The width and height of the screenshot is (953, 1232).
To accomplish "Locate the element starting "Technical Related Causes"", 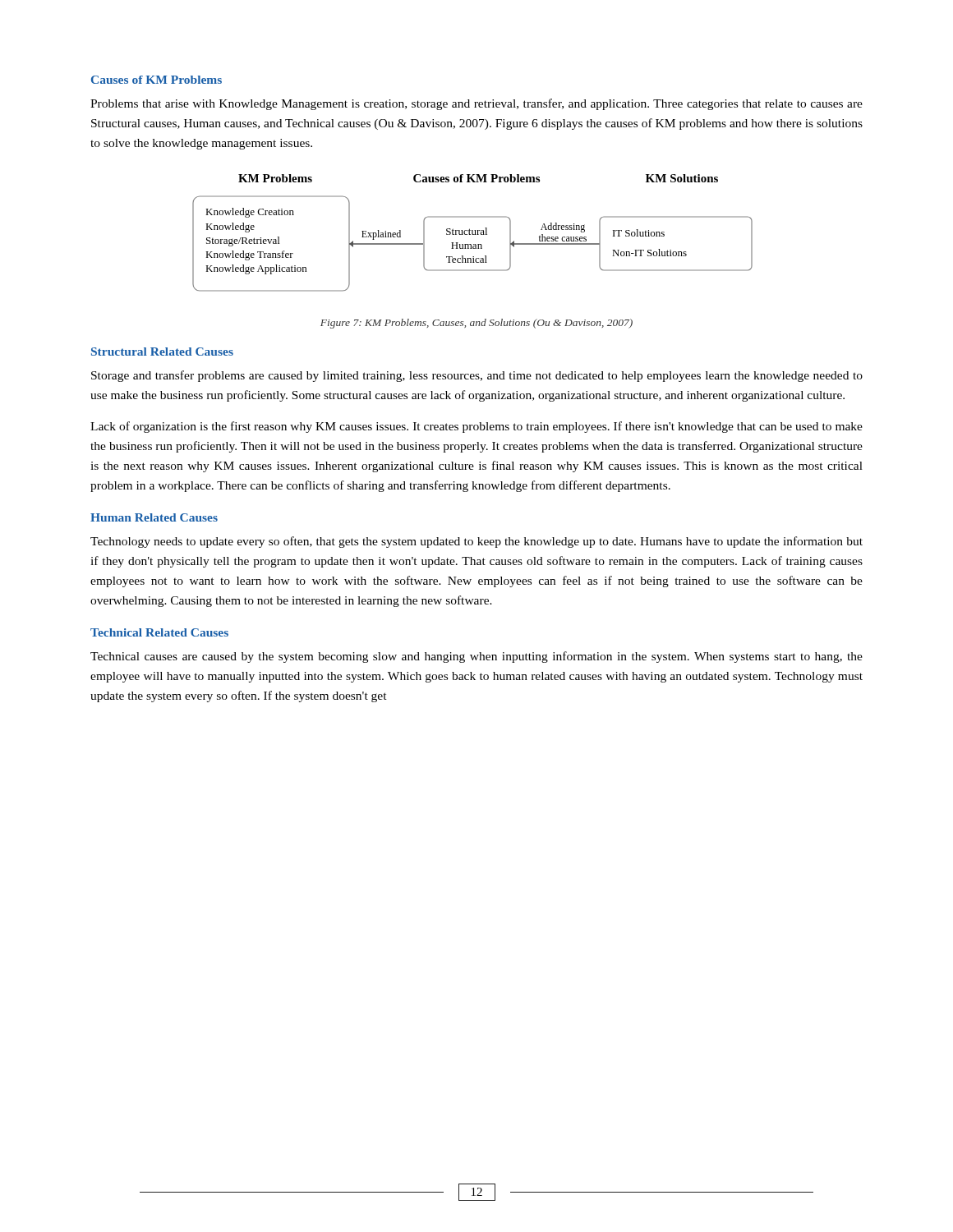I will pos(159,632).
